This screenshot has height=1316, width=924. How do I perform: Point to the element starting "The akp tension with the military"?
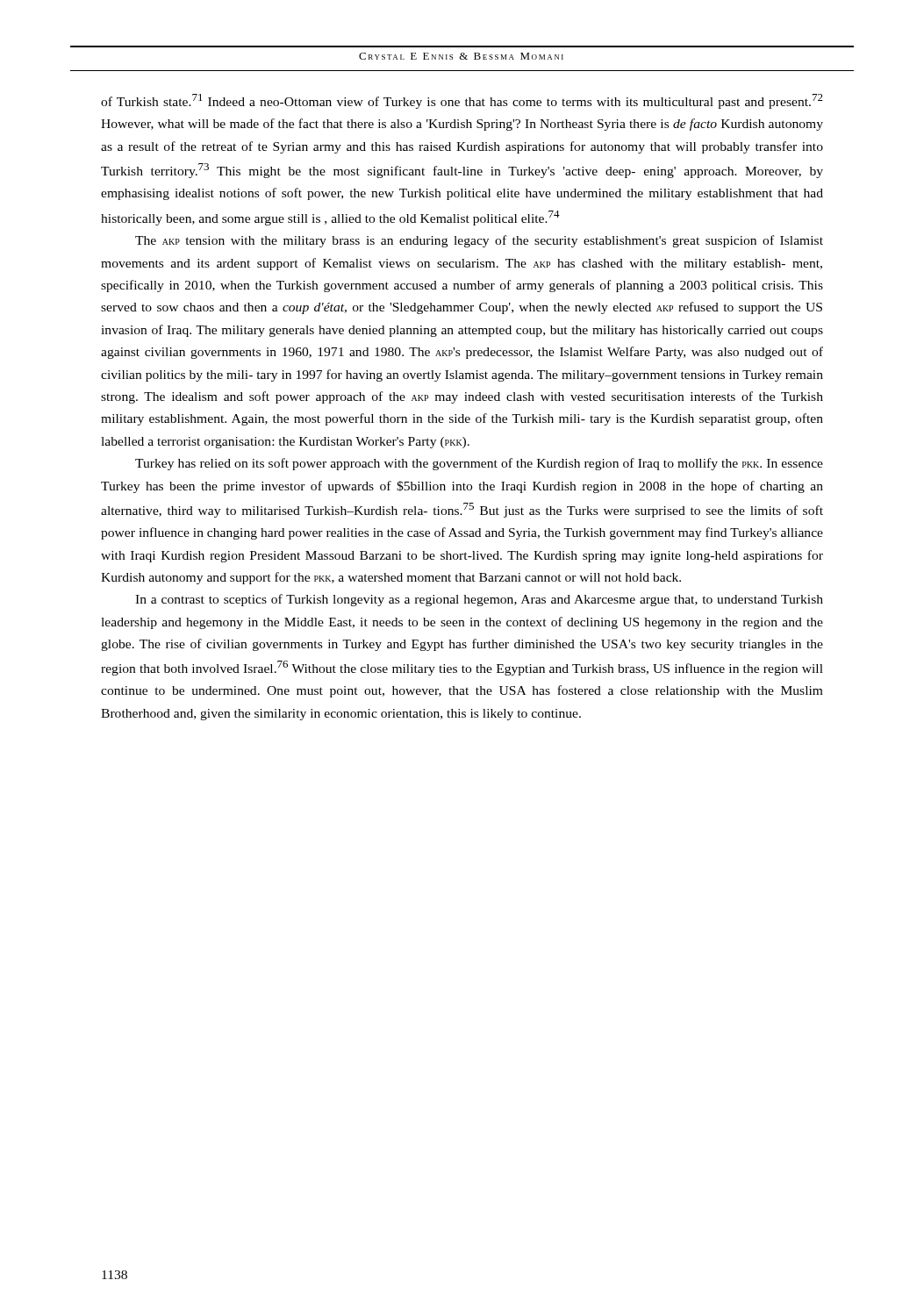[x=462, y=340]
